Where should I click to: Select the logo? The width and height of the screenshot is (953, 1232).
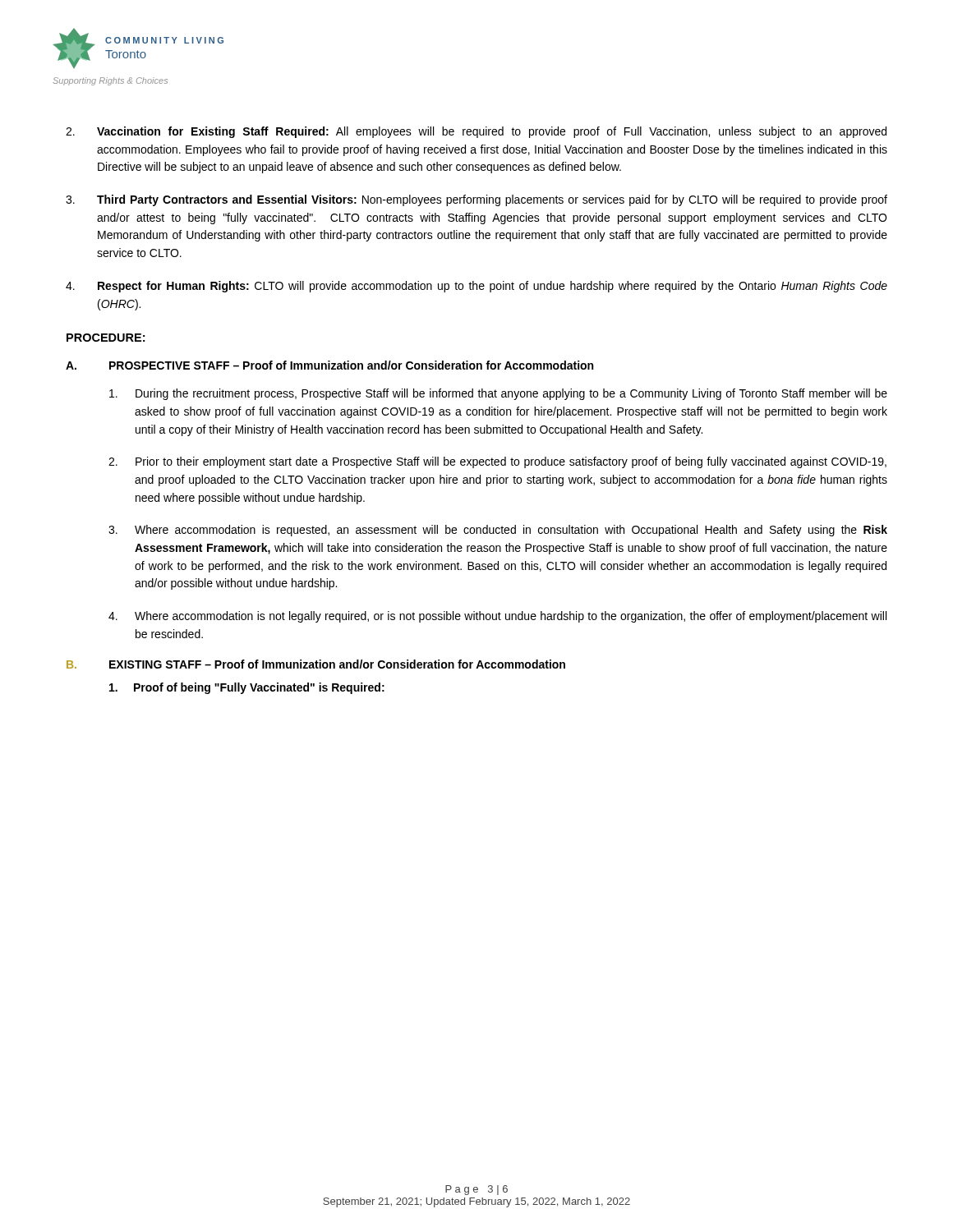181,55
